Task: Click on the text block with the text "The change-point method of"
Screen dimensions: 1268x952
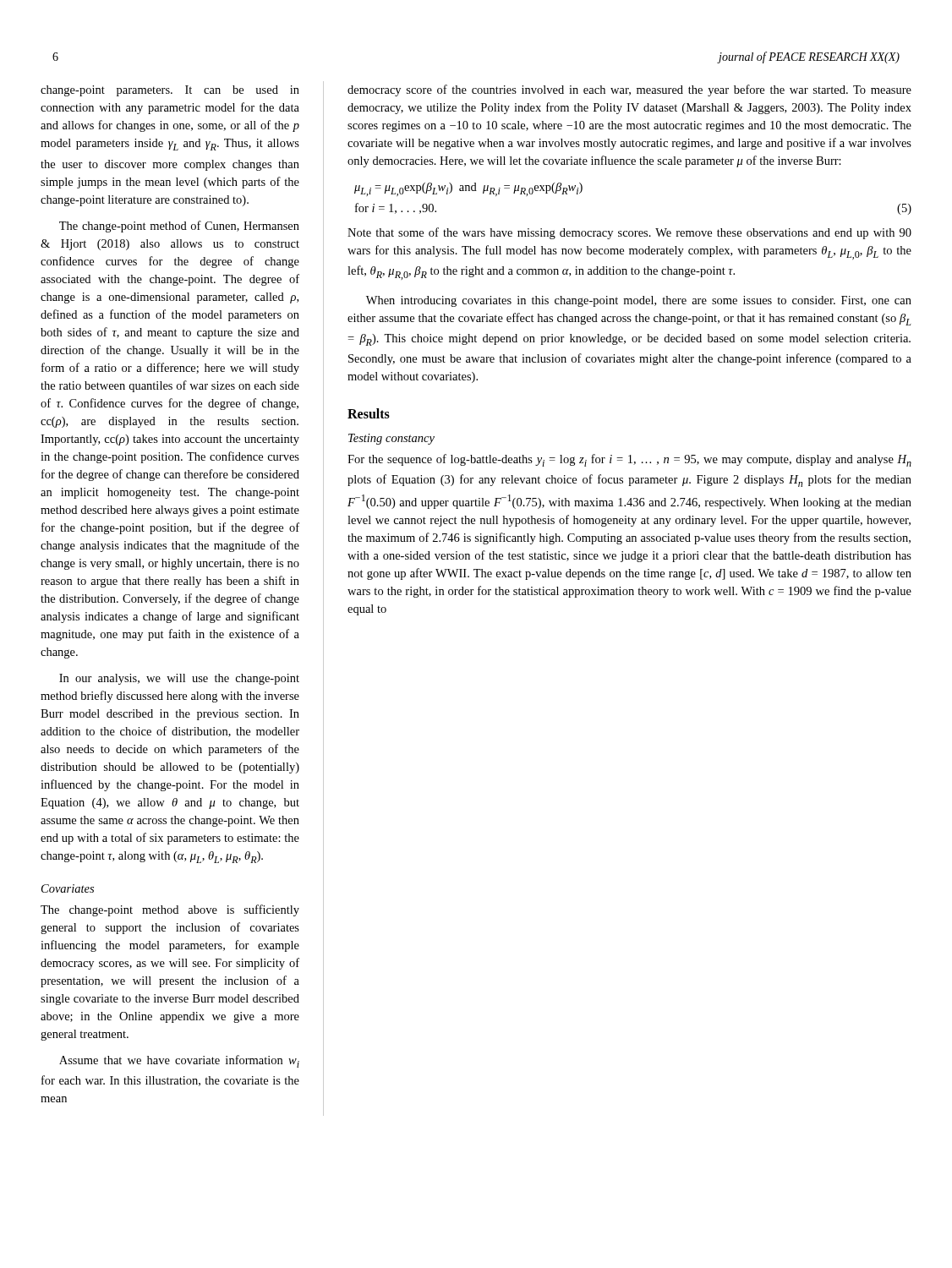Action: click(170, 439)
